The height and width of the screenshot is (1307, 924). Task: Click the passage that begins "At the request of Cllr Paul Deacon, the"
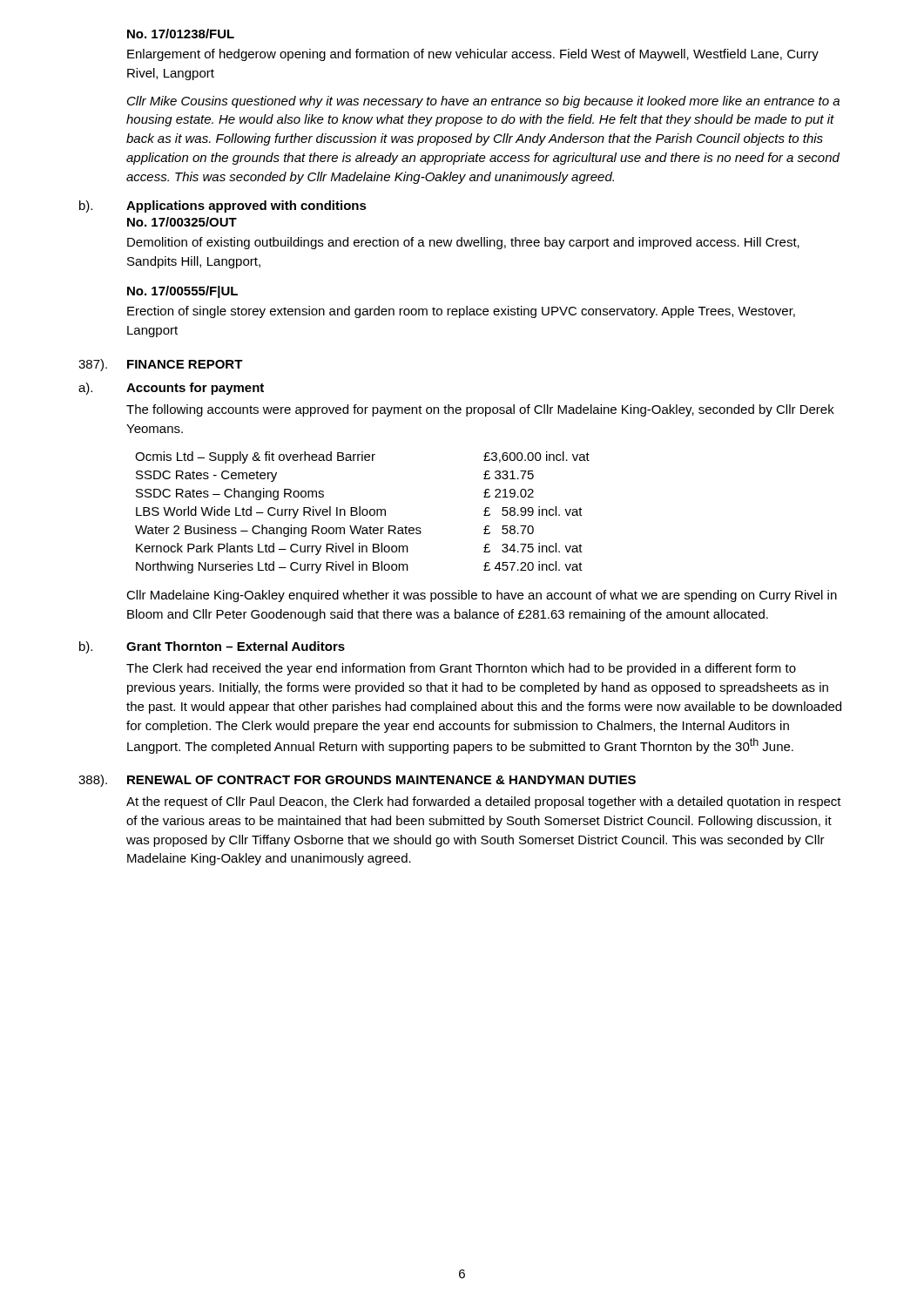click(x=486, y=830)
